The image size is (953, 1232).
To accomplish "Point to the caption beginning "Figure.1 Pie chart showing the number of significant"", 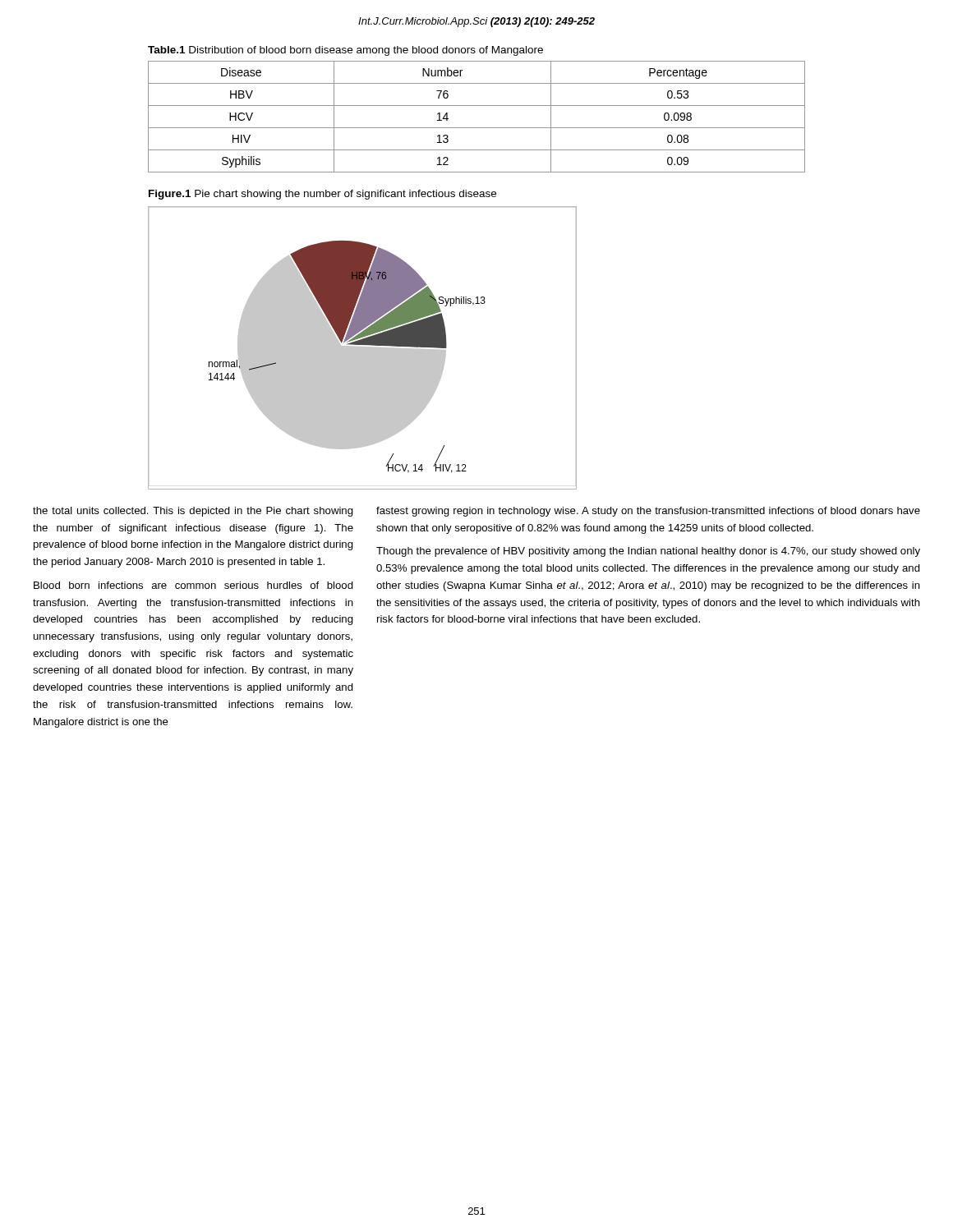I will pyautogui.click(x=322, y=193).
